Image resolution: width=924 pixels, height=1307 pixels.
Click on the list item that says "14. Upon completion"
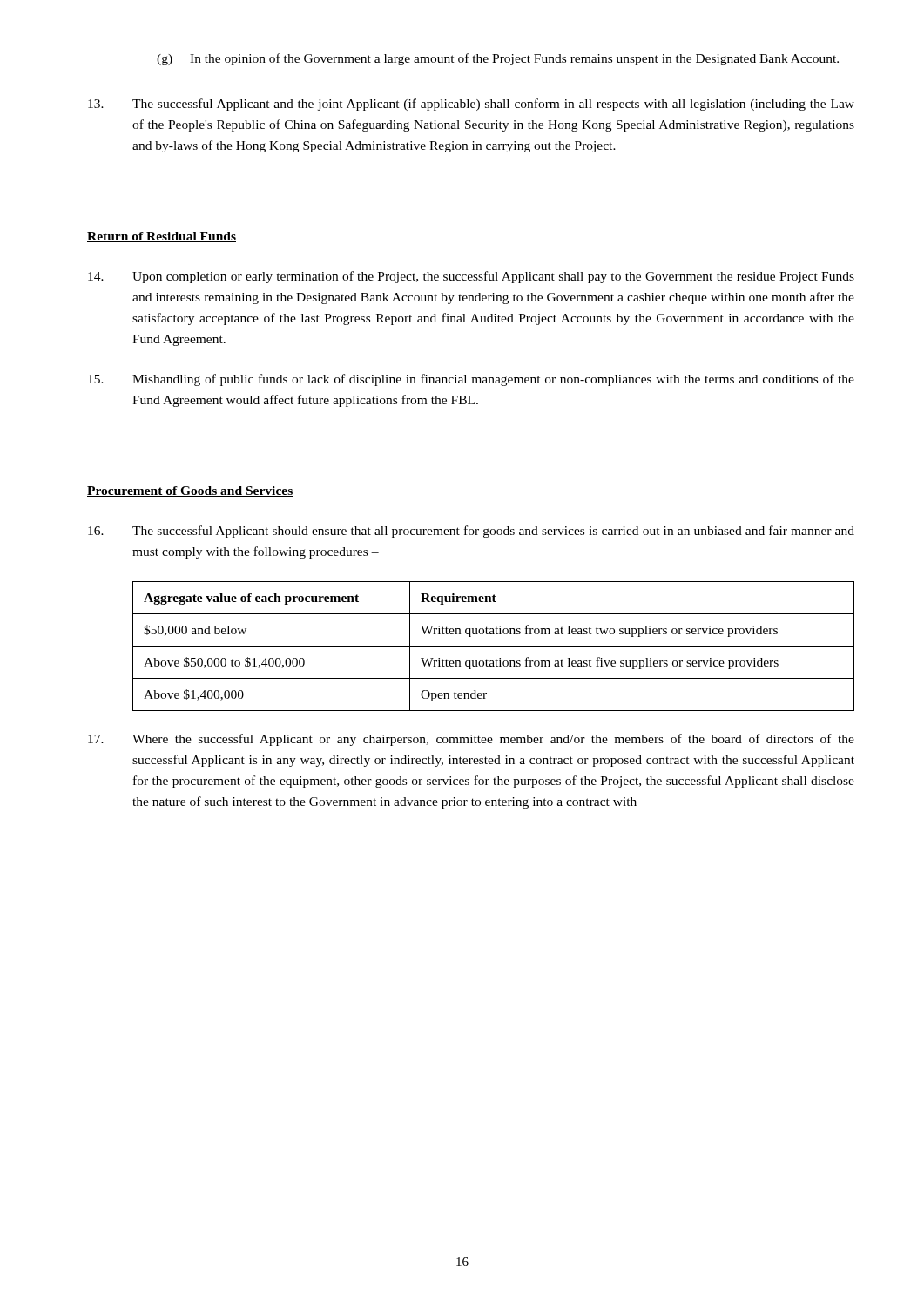pos(471,308)
